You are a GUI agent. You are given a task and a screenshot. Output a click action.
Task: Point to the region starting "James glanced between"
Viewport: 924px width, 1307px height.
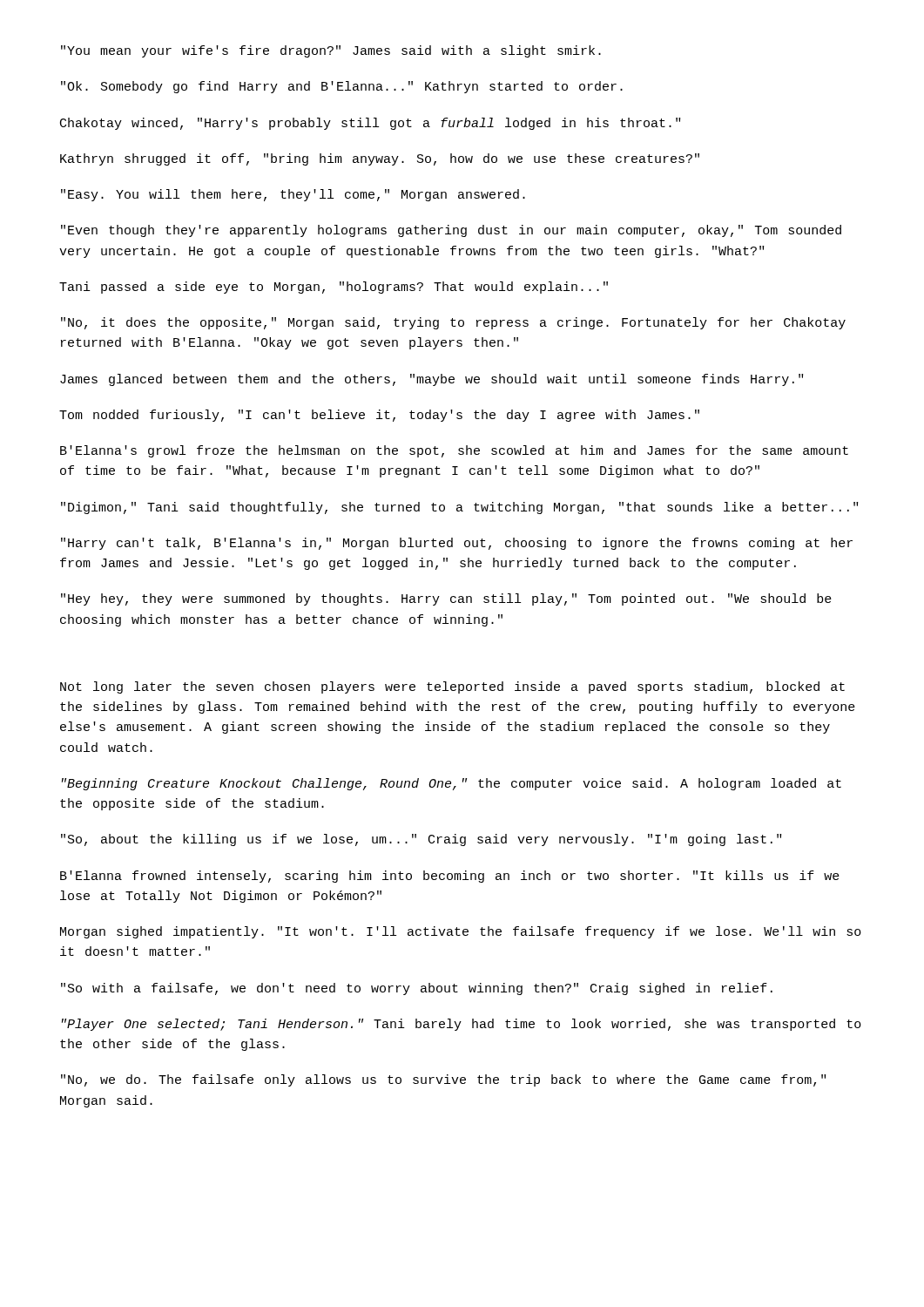point(432,380)
